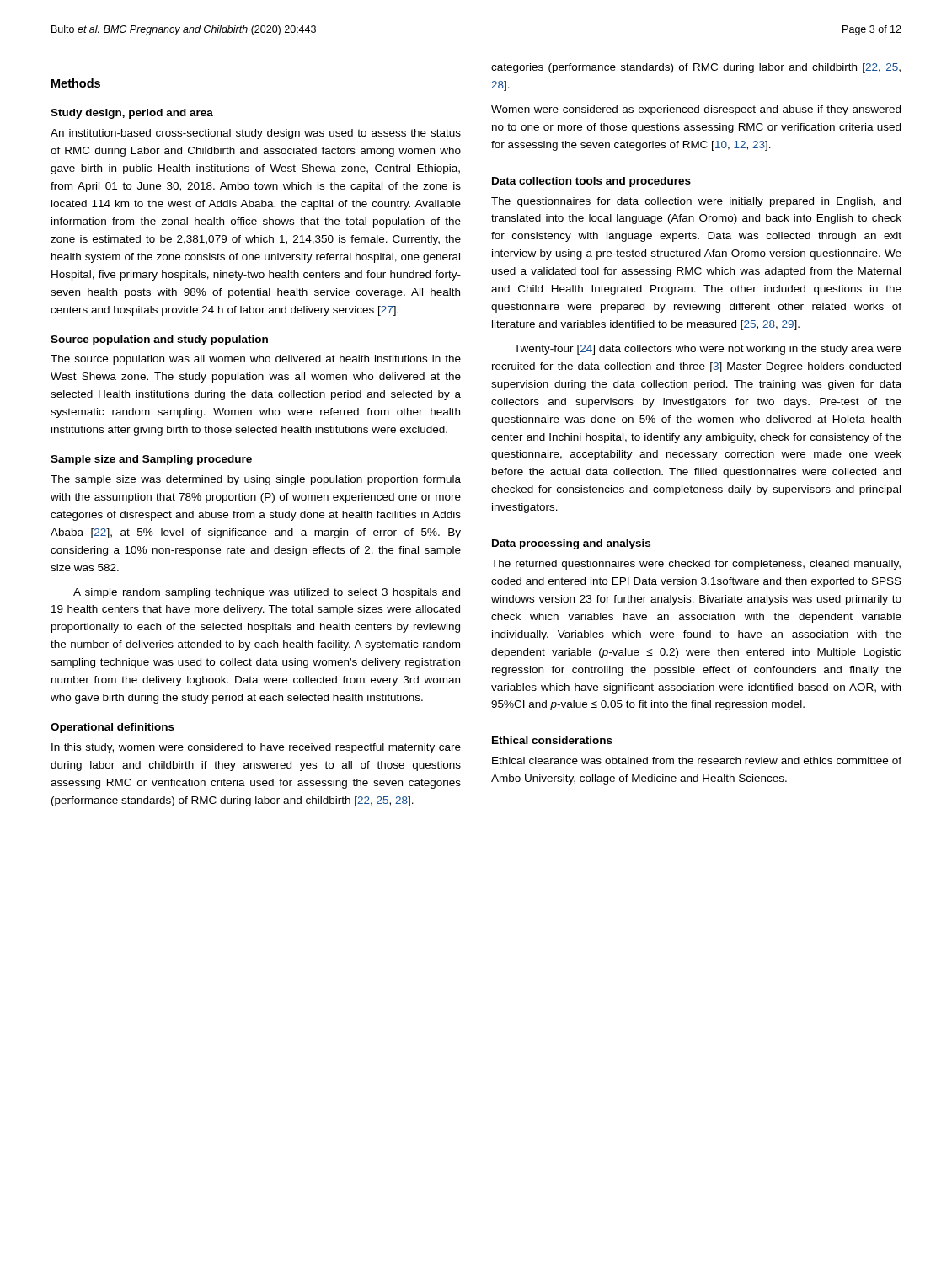Select the region starting "Ethical considerations"

click(552, 741)
